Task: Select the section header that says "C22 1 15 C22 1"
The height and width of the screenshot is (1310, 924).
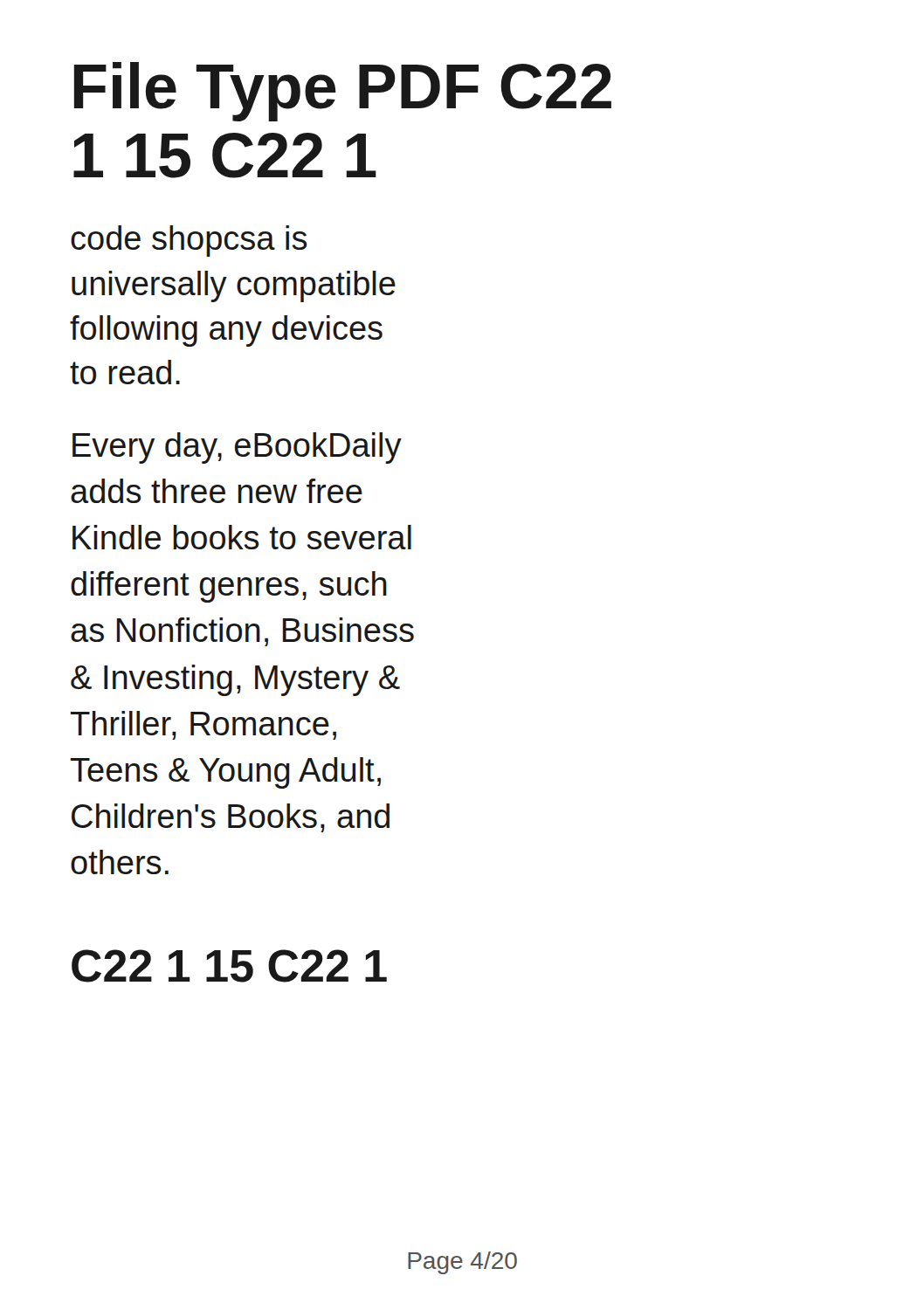Action: [229, 966]
